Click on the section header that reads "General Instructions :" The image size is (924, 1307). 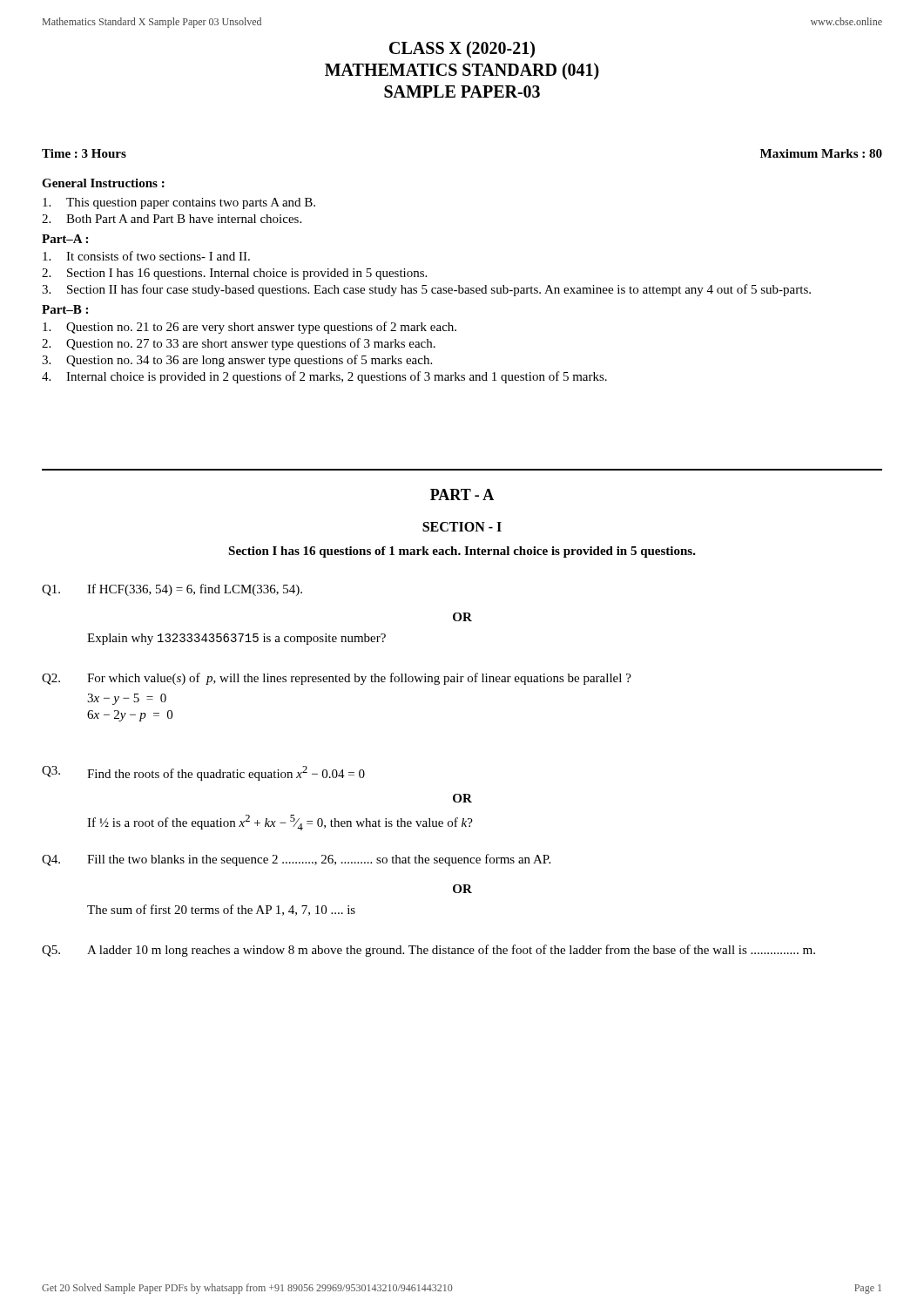point(103,183)
